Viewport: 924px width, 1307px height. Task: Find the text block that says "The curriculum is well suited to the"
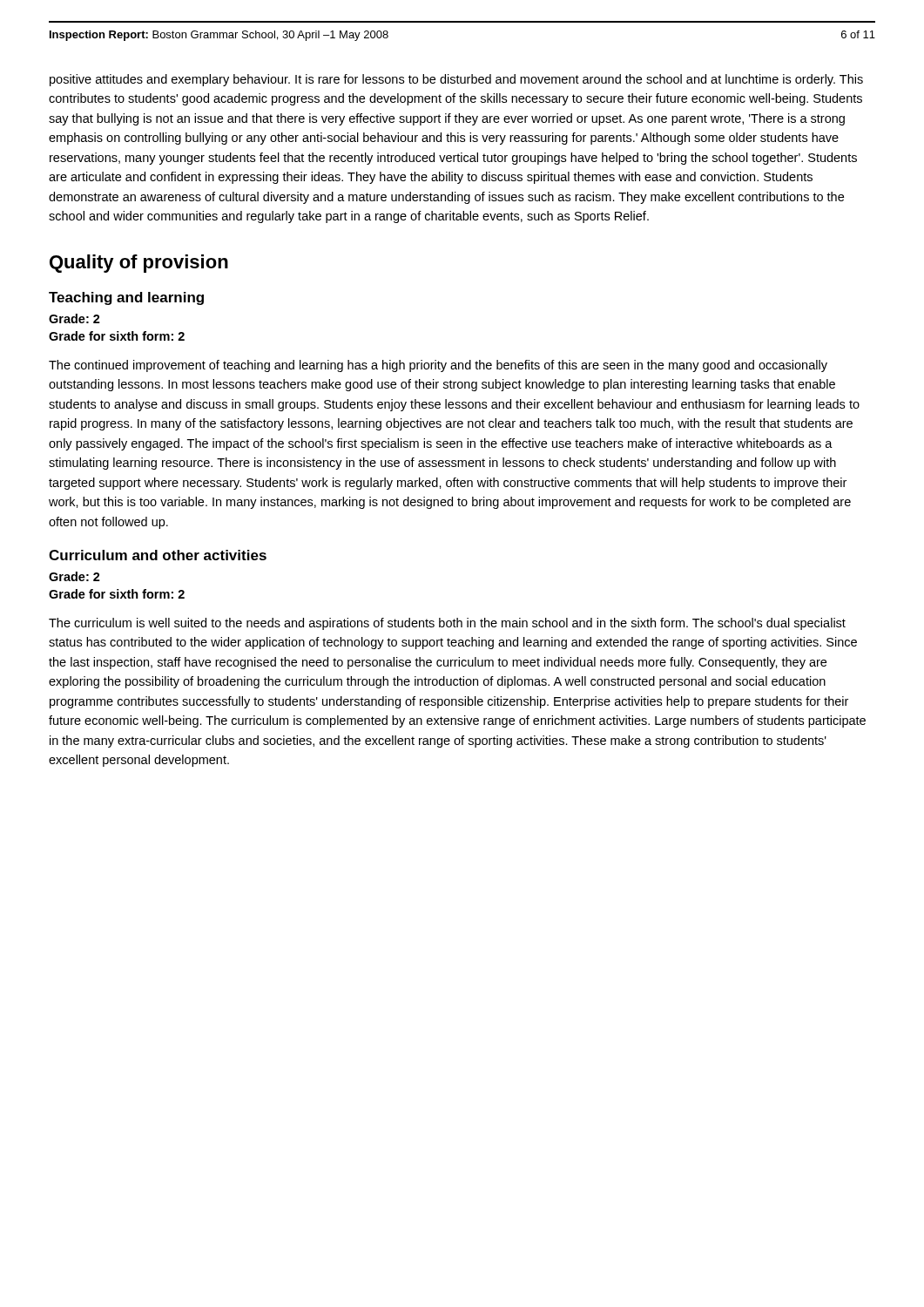tap(458, 691)
